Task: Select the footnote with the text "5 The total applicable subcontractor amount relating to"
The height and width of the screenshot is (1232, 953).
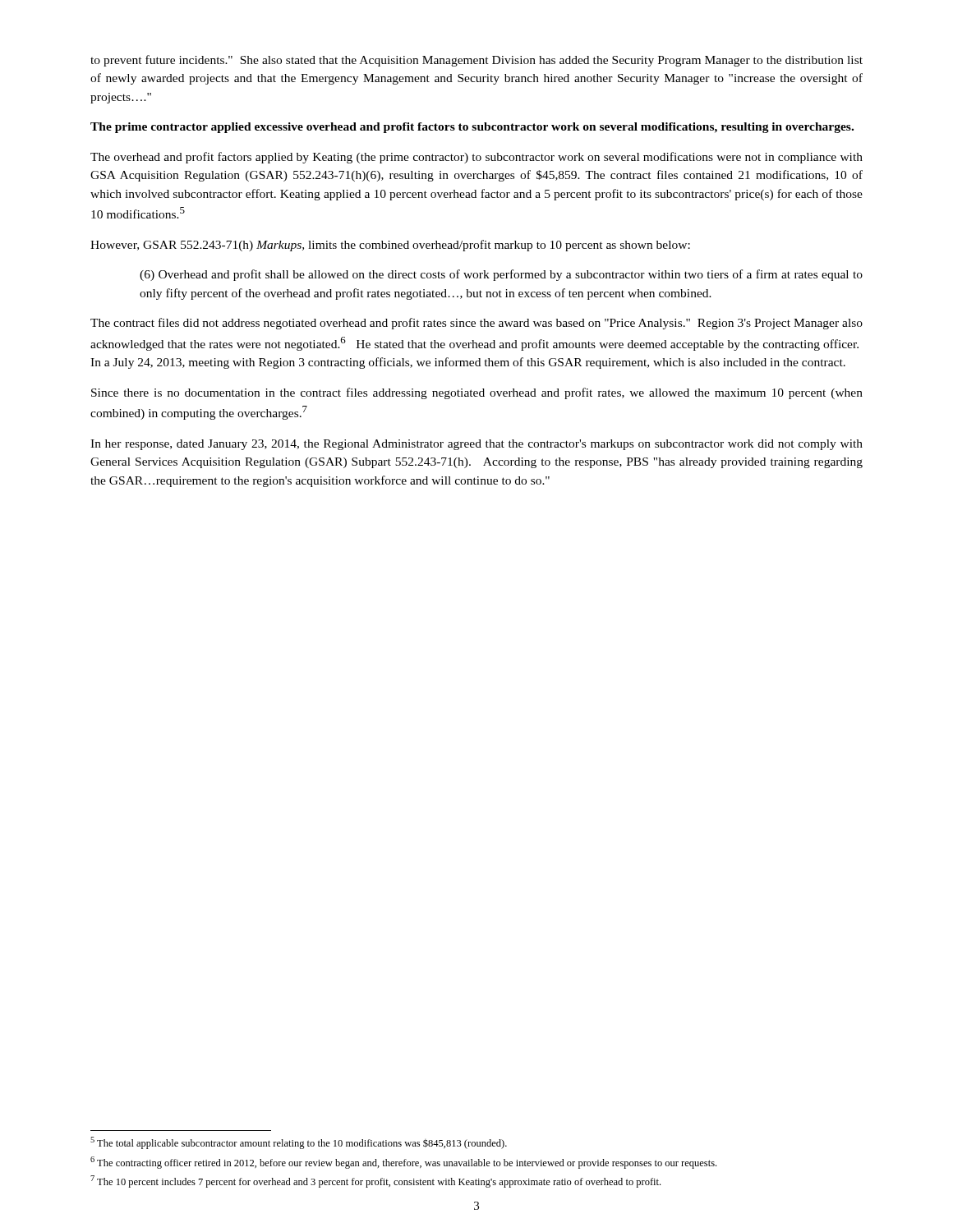Action: 299,1142
